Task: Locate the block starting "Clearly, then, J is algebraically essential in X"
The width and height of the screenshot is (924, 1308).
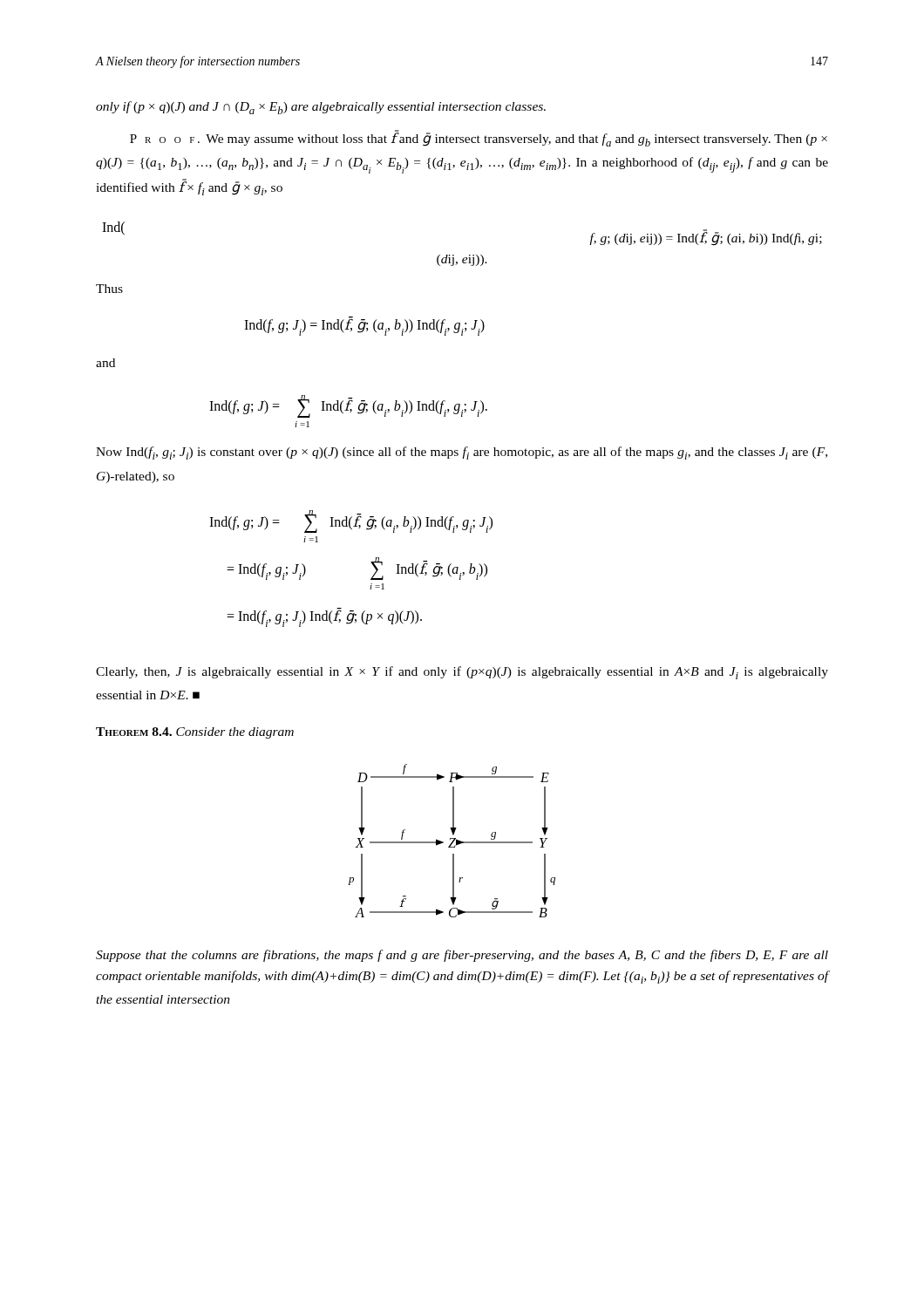Action: pyautogui.click(x=462, y=682)
